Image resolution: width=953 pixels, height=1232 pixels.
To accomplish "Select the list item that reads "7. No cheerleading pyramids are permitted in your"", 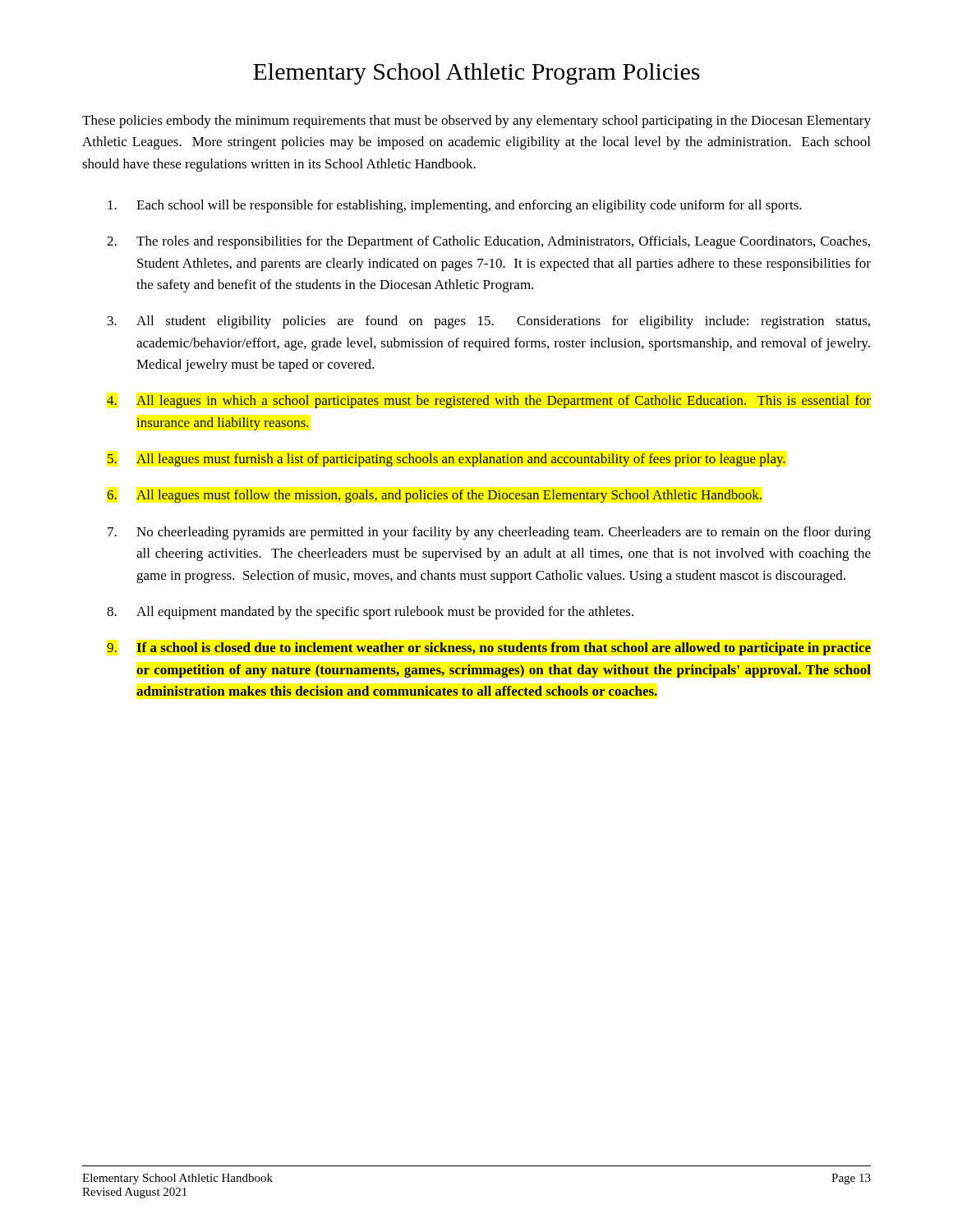I will pos(489,554).
